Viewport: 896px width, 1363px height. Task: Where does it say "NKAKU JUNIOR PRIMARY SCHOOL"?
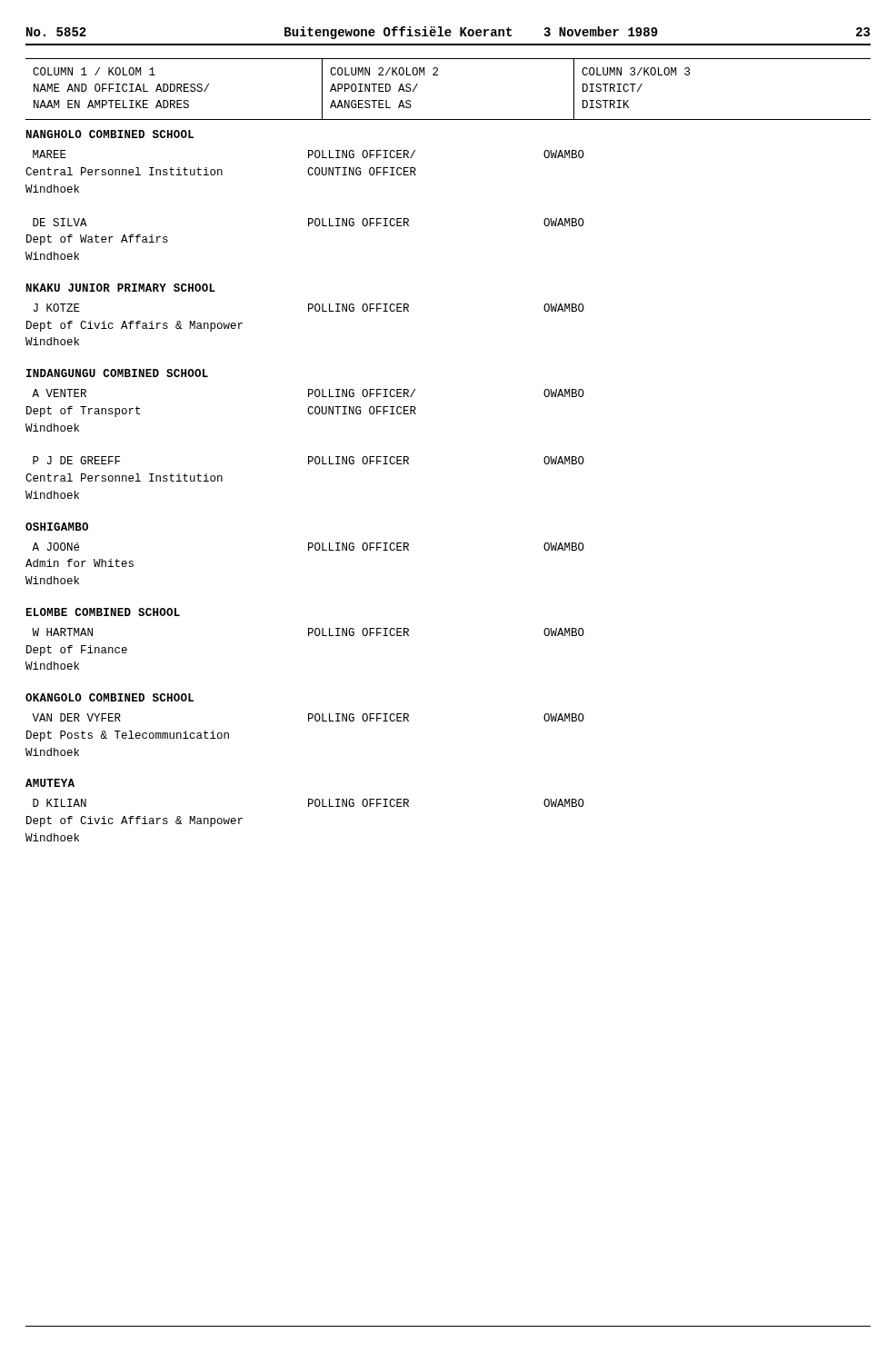[x=121, y=289]
